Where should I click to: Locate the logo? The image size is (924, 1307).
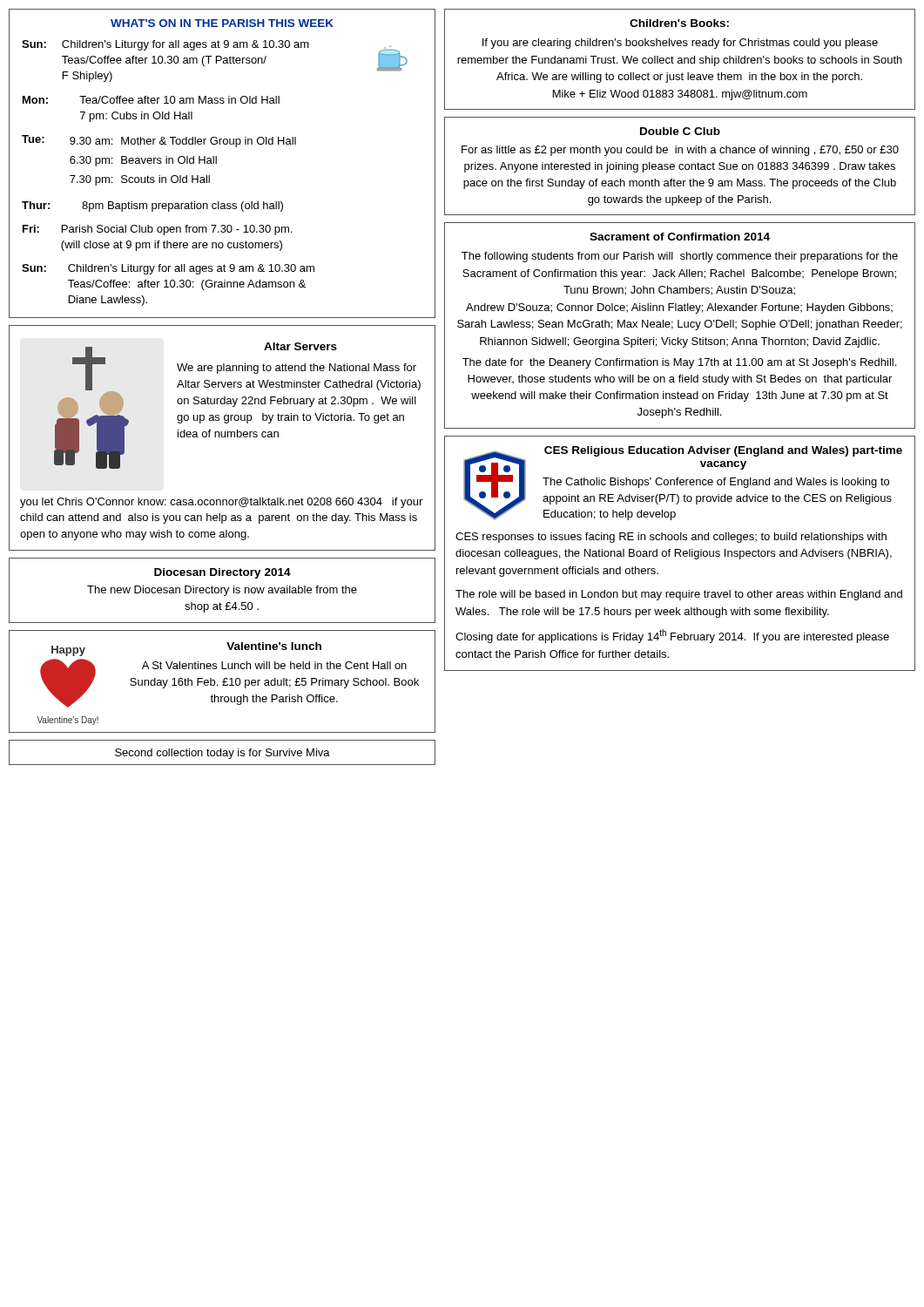click(x=495, y=485)
